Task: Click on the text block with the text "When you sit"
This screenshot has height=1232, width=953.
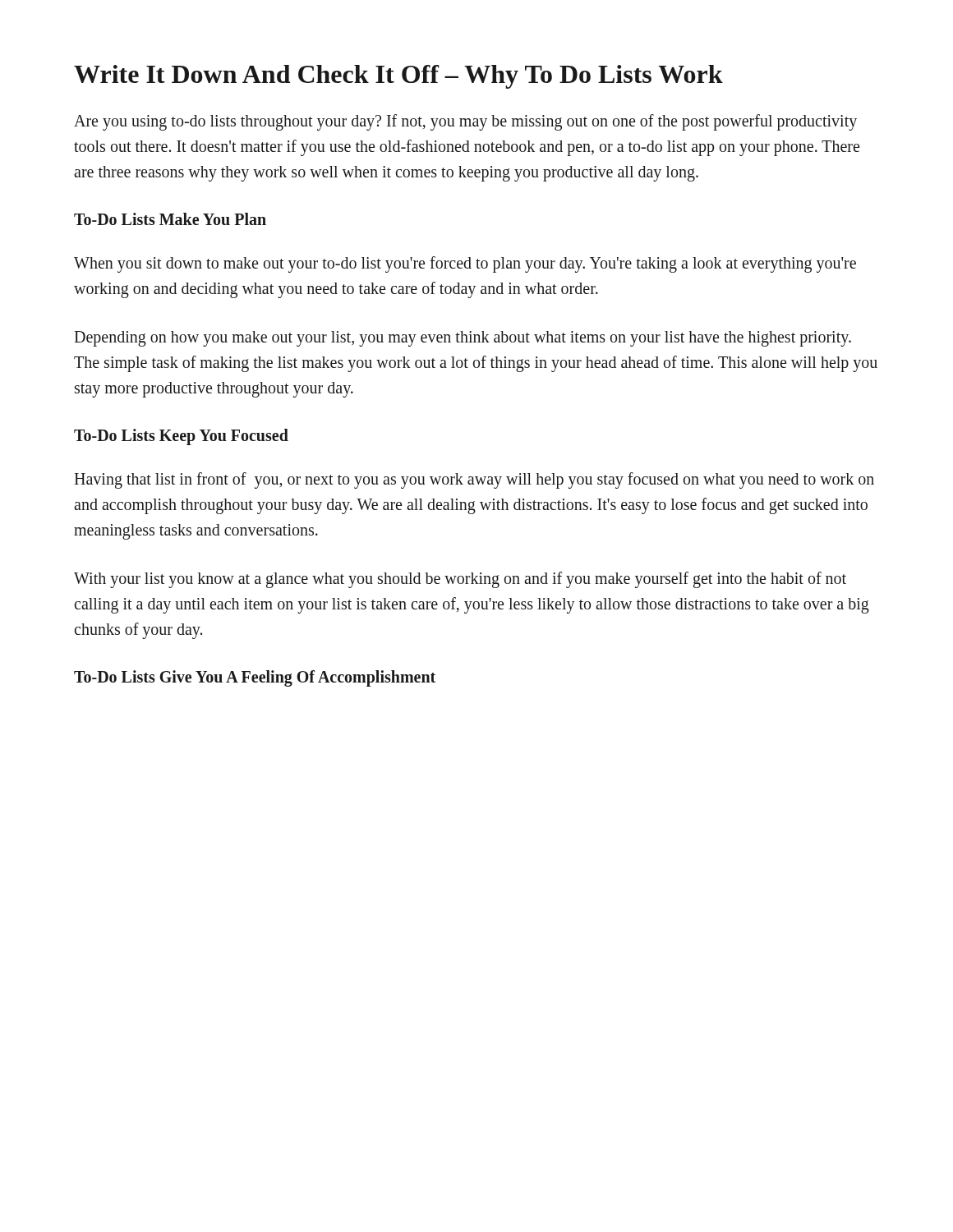Action: click(465, 276)
